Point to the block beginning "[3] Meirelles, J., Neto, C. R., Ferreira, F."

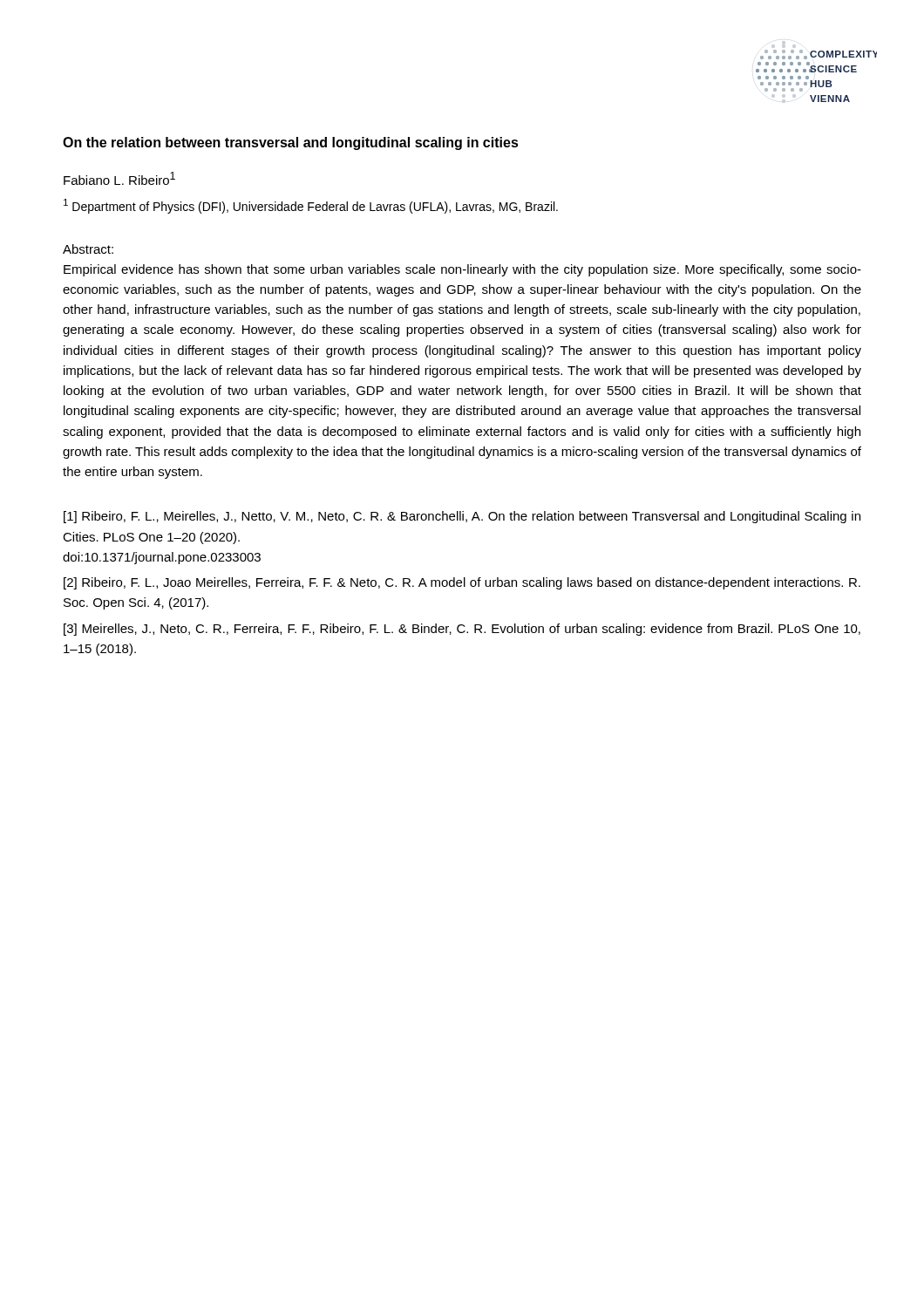pyautogui.click(x=462, y=638)
